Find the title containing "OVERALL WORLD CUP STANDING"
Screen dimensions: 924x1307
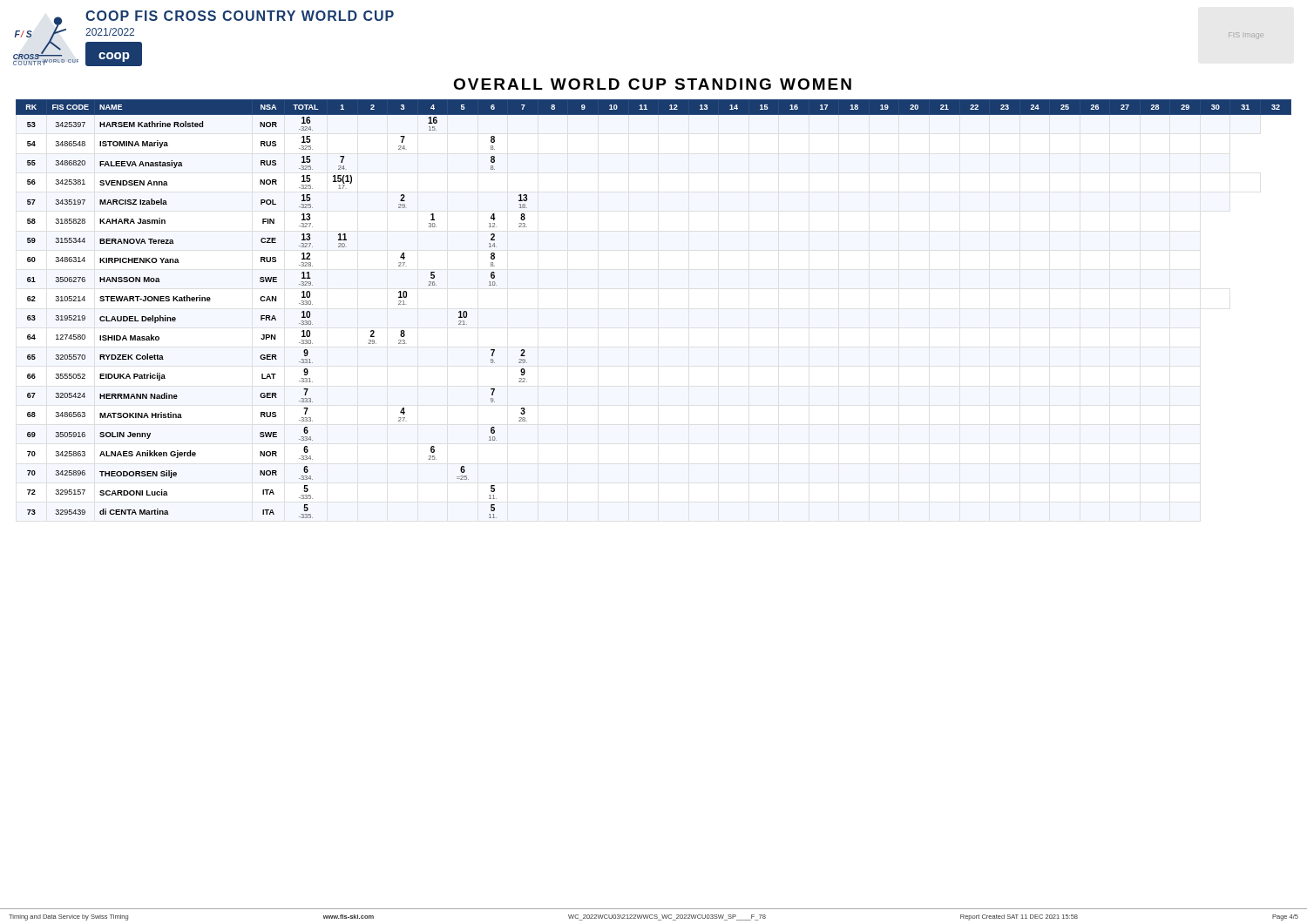pos(654,84)
